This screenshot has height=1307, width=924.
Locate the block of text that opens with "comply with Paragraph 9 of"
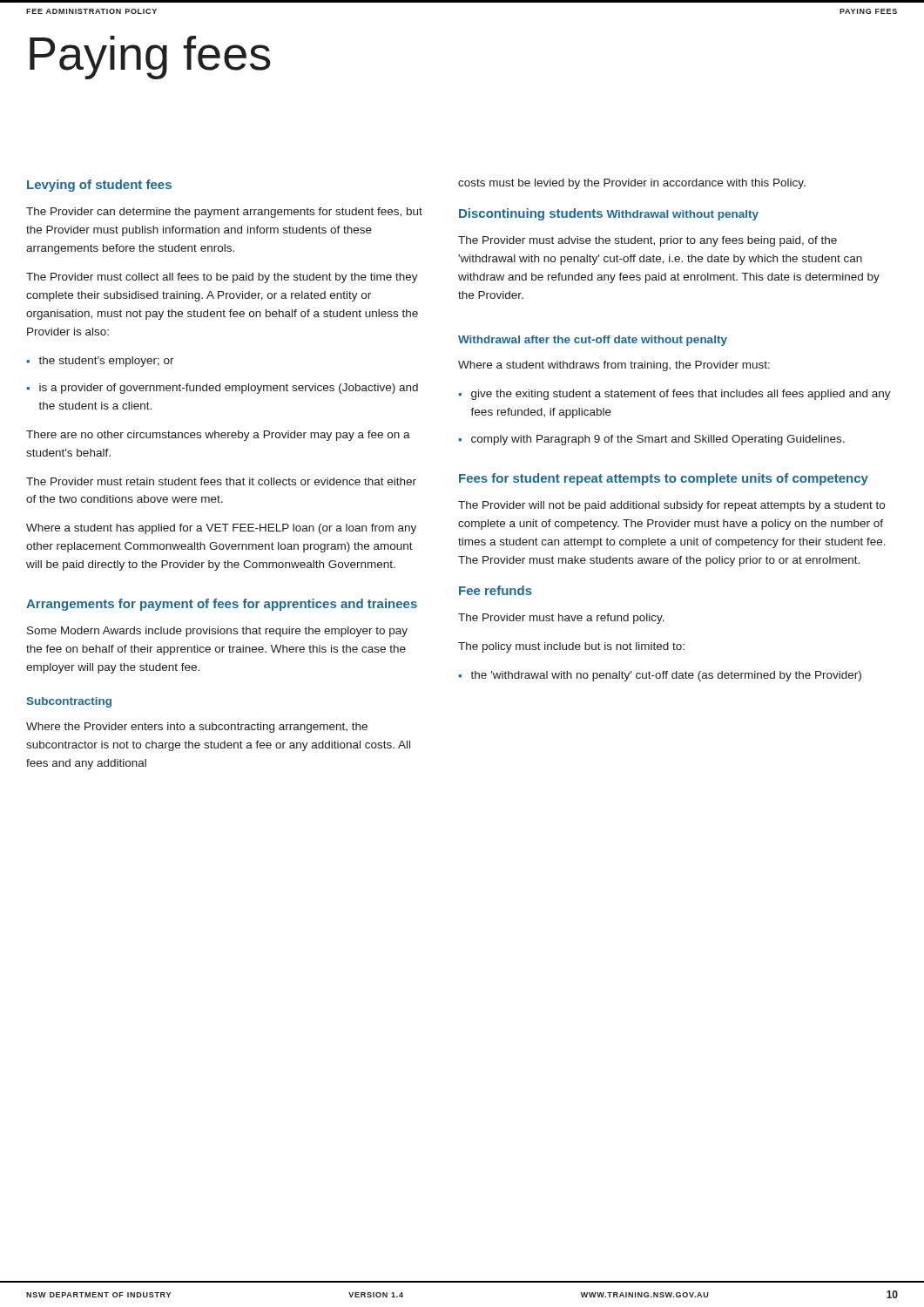(x=658, y=438)
